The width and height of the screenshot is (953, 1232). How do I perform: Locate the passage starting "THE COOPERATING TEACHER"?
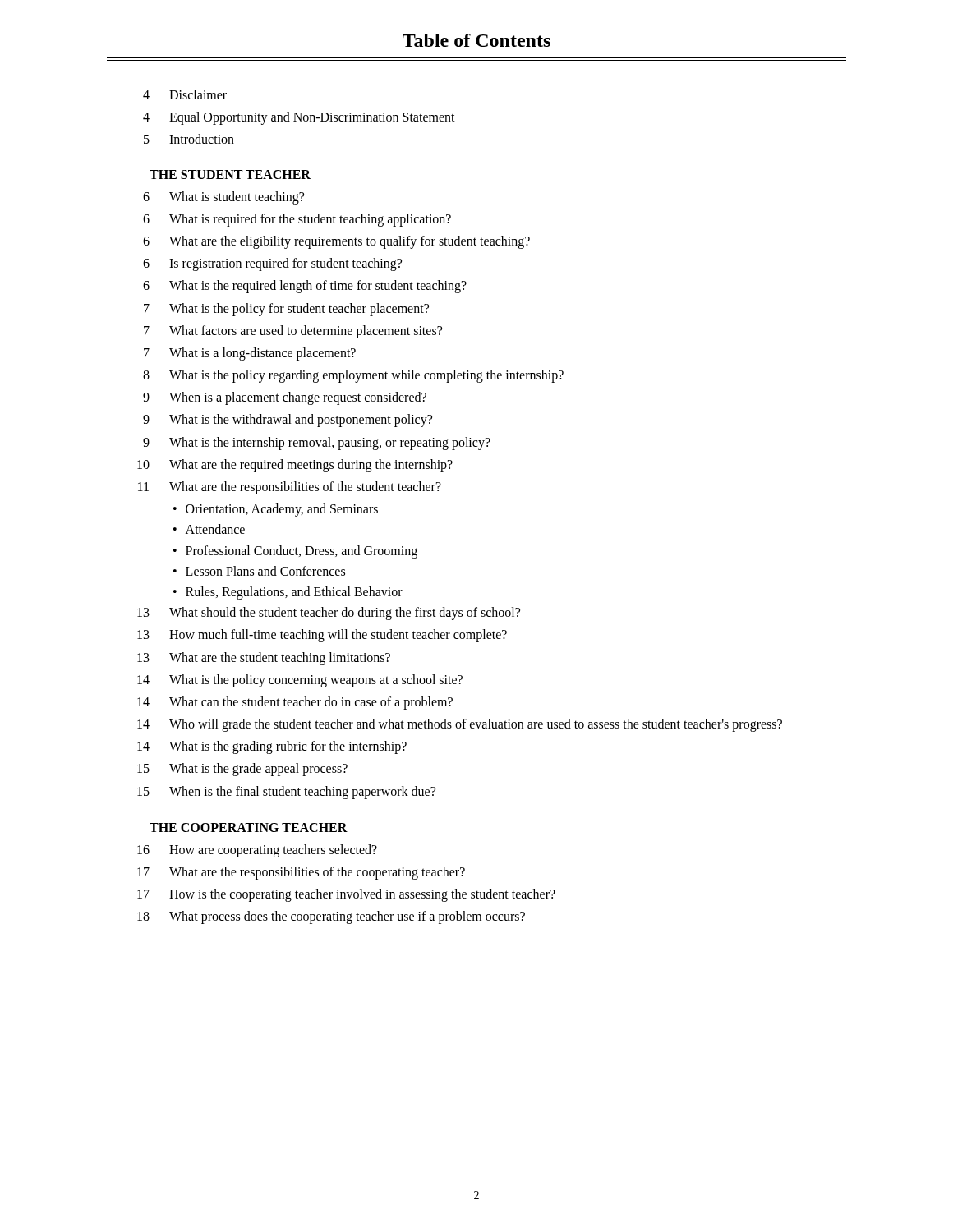pos(248,827)
